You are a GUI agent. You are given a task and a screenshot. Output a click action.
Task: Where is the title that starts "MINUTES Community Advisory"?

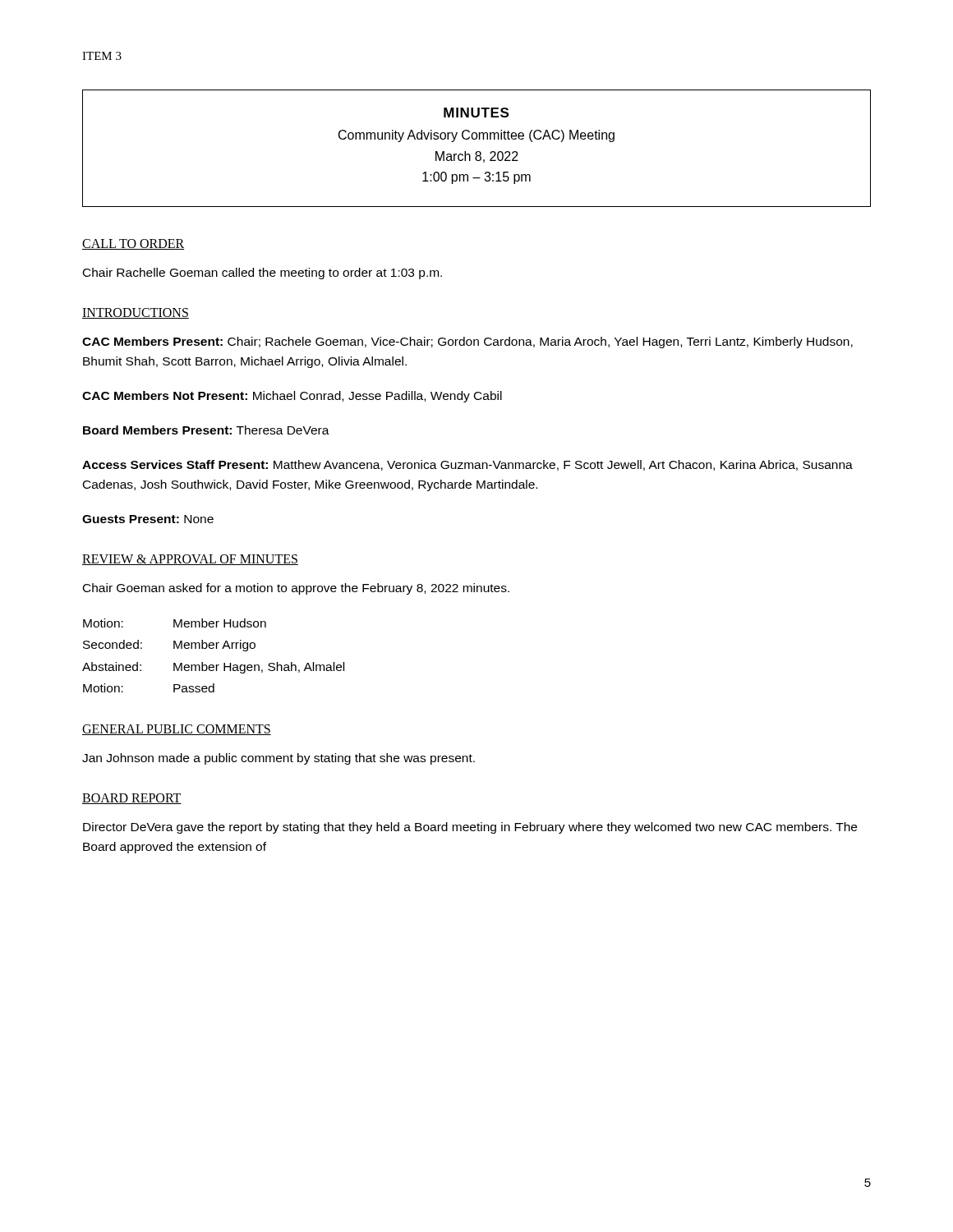(x=476, y=146)
